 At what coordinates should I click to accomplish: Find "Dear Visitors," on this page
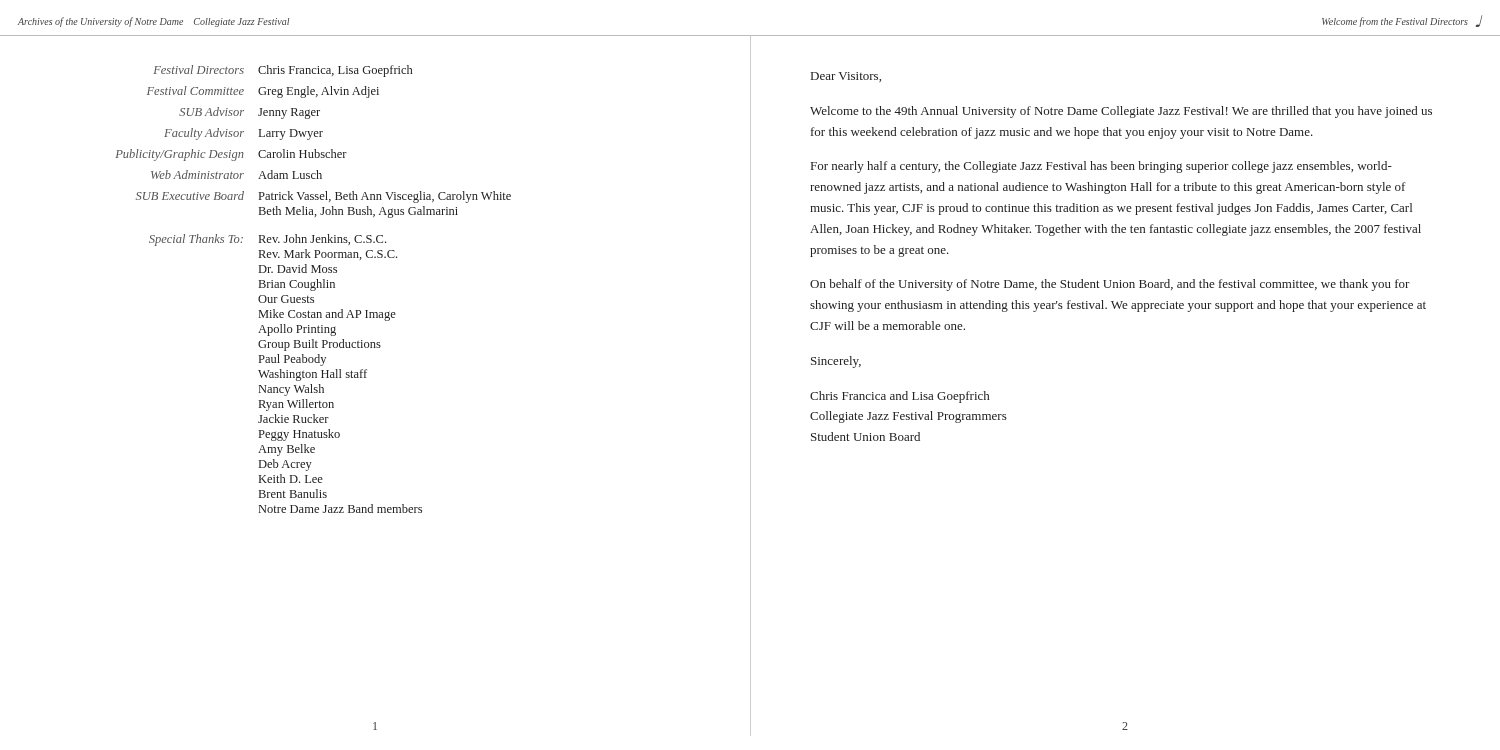846,76
